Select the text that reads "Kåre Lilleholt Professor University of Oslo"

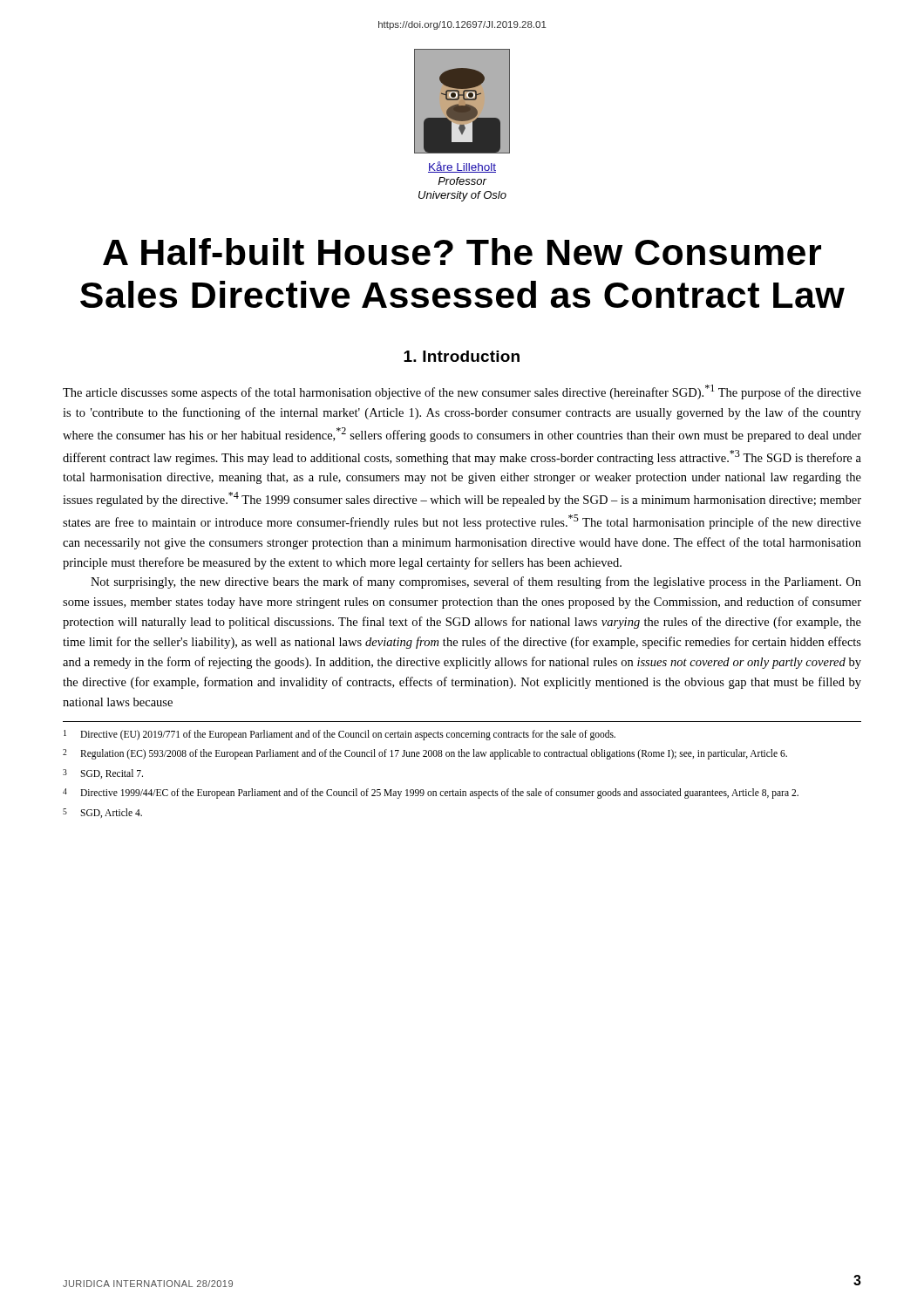[462, 181]
